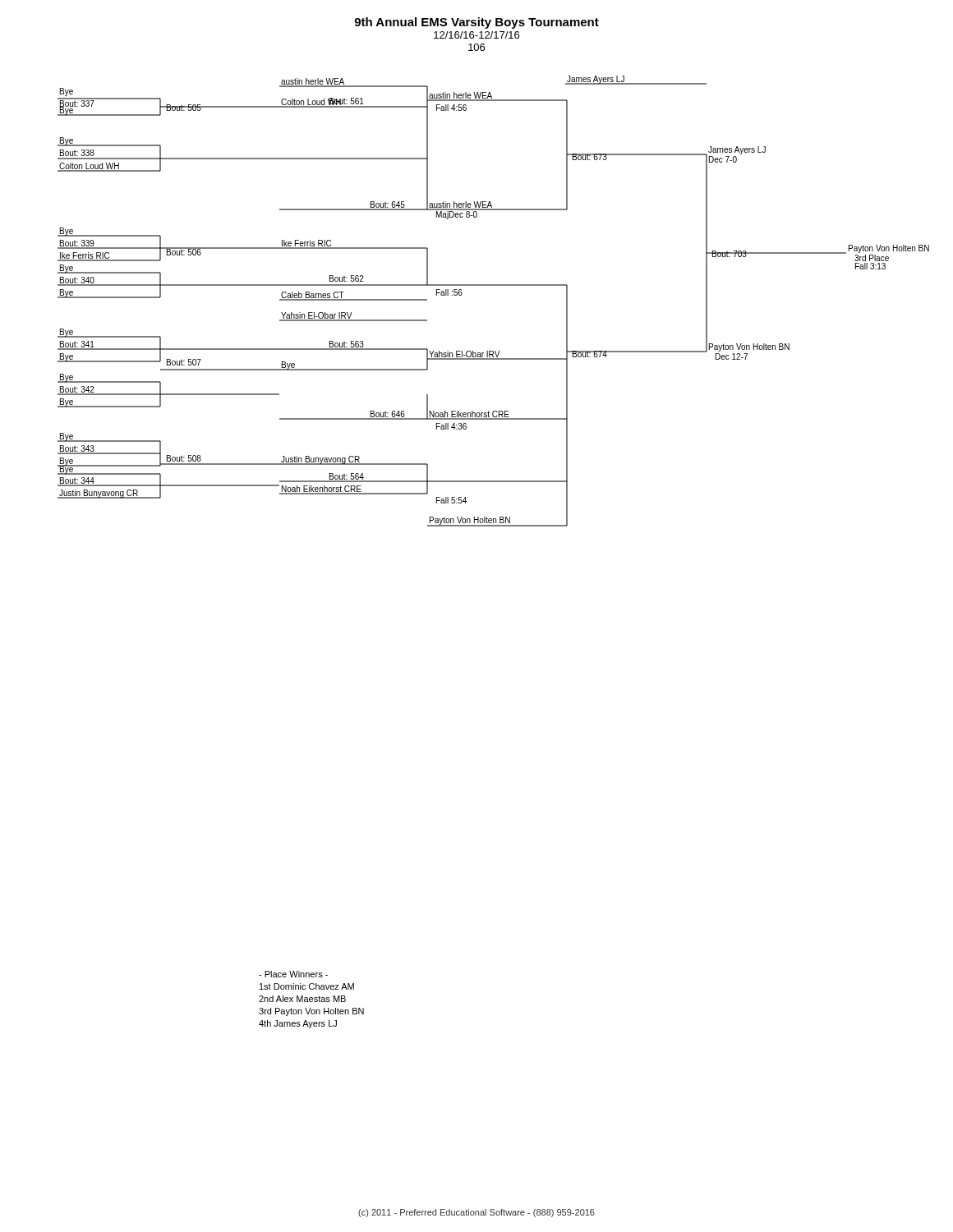Find "Place Winners -" on this page

click(293, 974)
